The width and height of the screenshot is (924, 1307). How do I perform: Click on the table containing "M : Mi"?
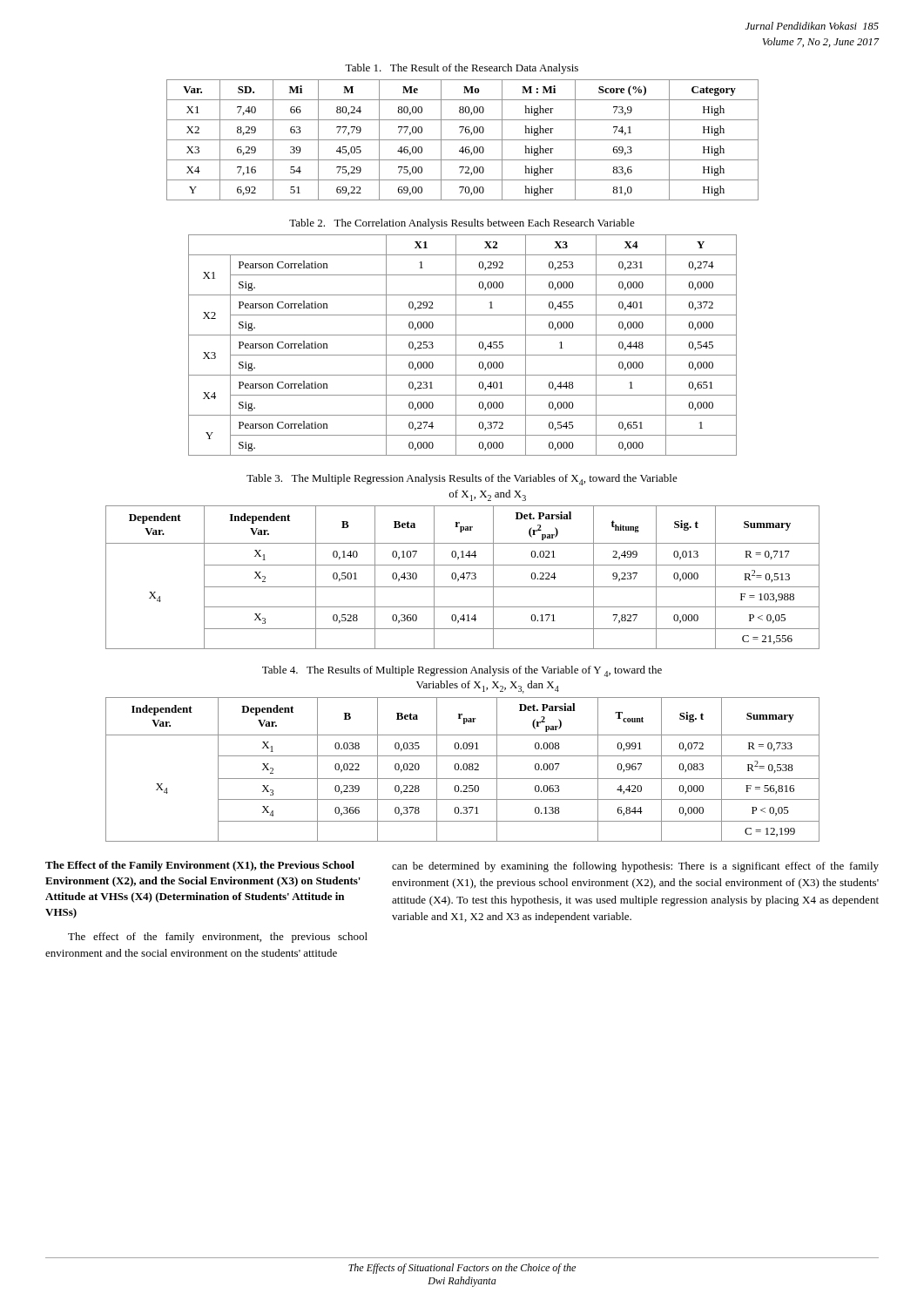(x=462, y=140)
